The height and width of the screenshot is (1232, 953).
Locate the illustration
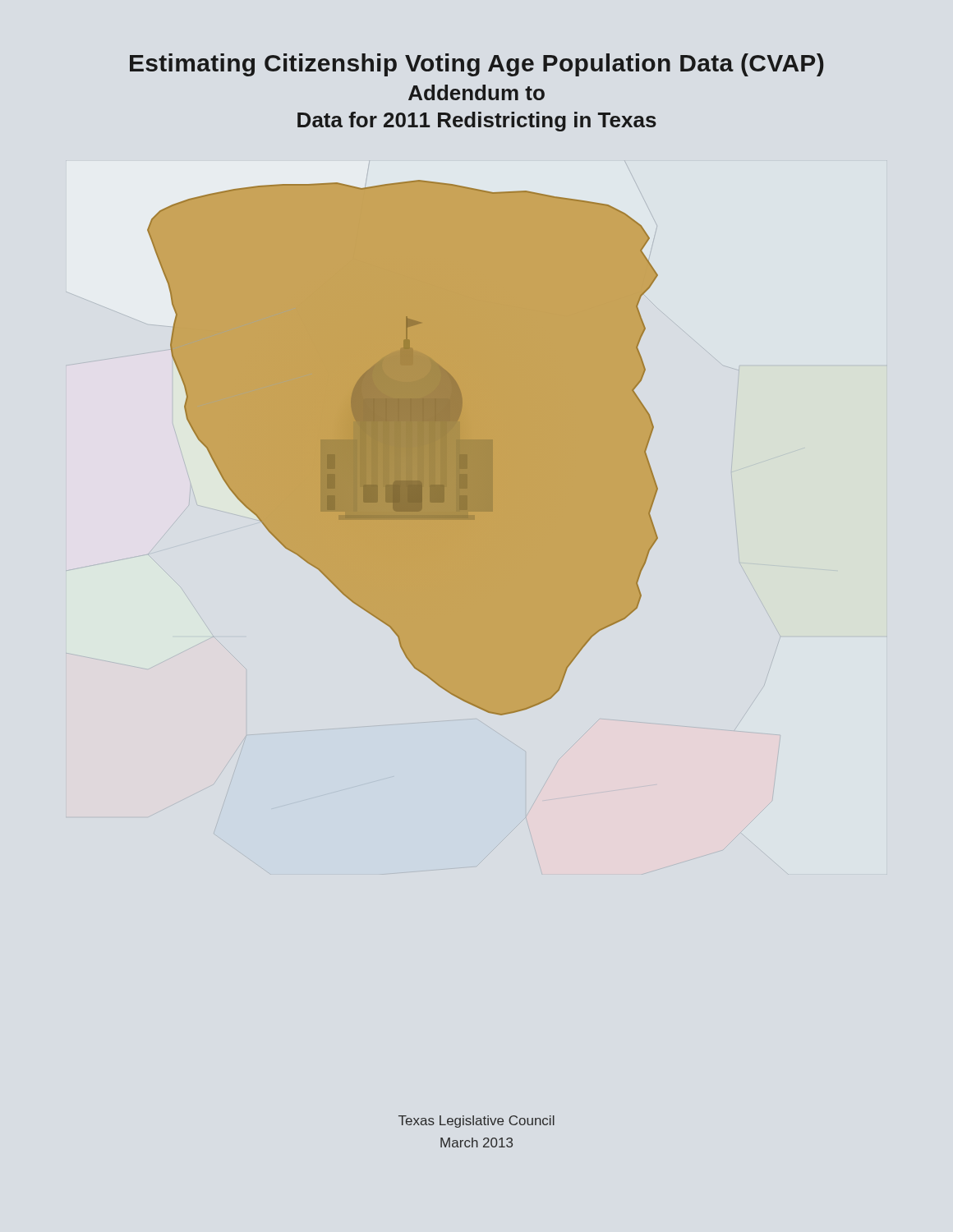[x=476, y=517]
